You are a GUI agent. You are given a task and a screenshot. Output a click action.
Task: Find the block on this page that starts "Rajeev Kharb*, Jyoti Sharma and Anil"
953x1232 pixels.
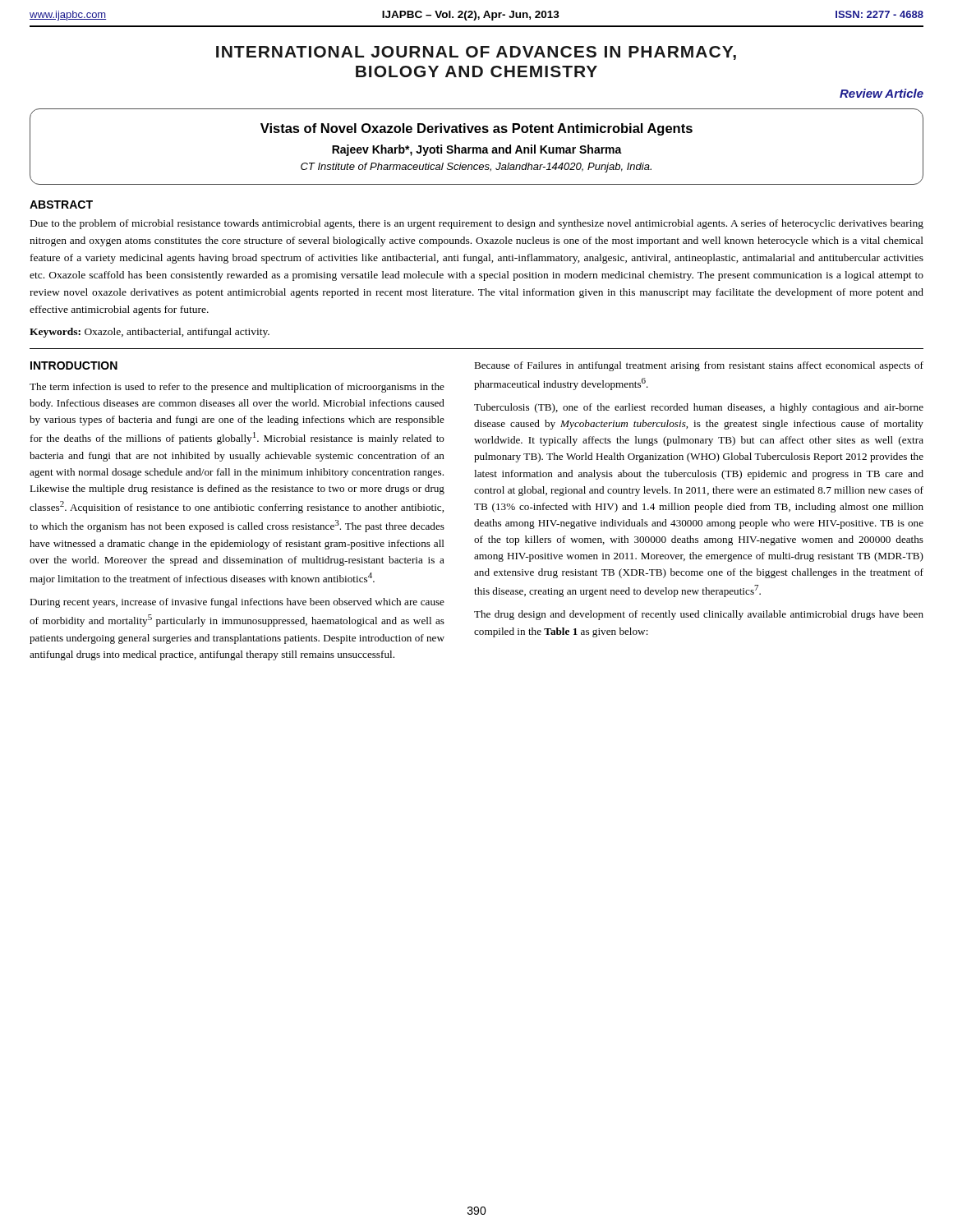point(476,150)
